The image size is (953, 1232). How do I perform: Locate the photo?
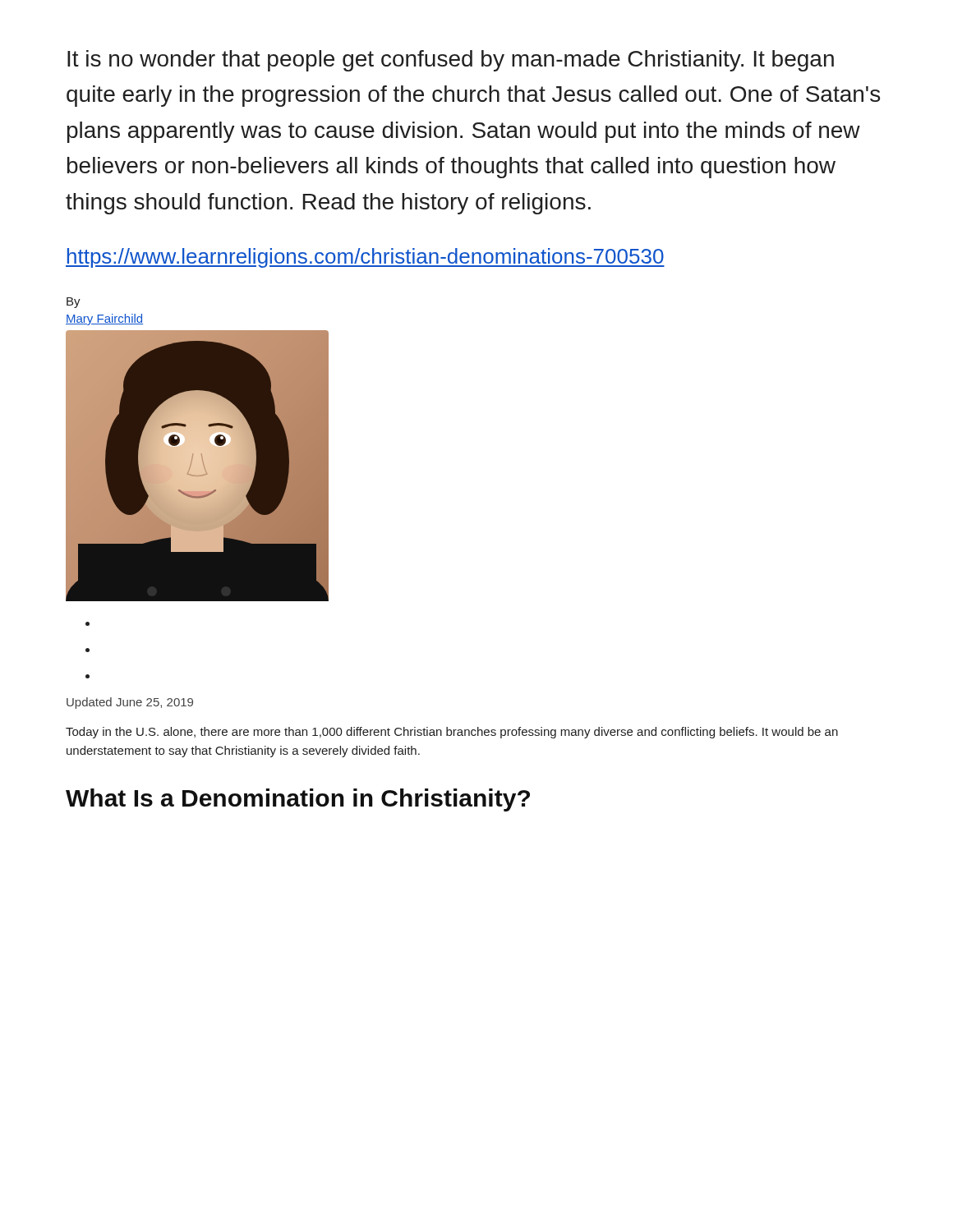point(197,466)
